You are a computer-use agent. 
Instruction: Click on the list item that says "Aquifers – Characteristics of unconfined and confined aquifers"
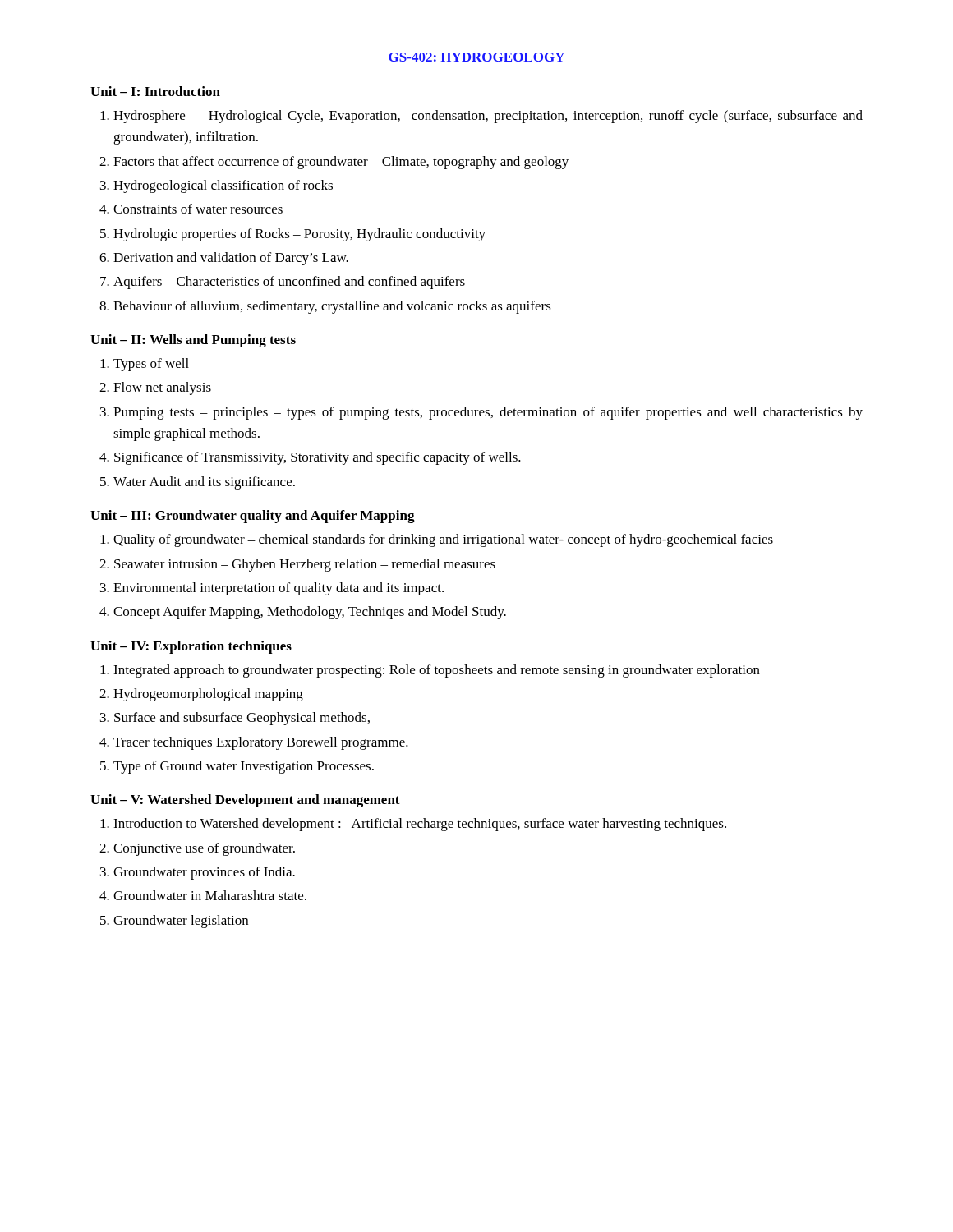point(289,283)
